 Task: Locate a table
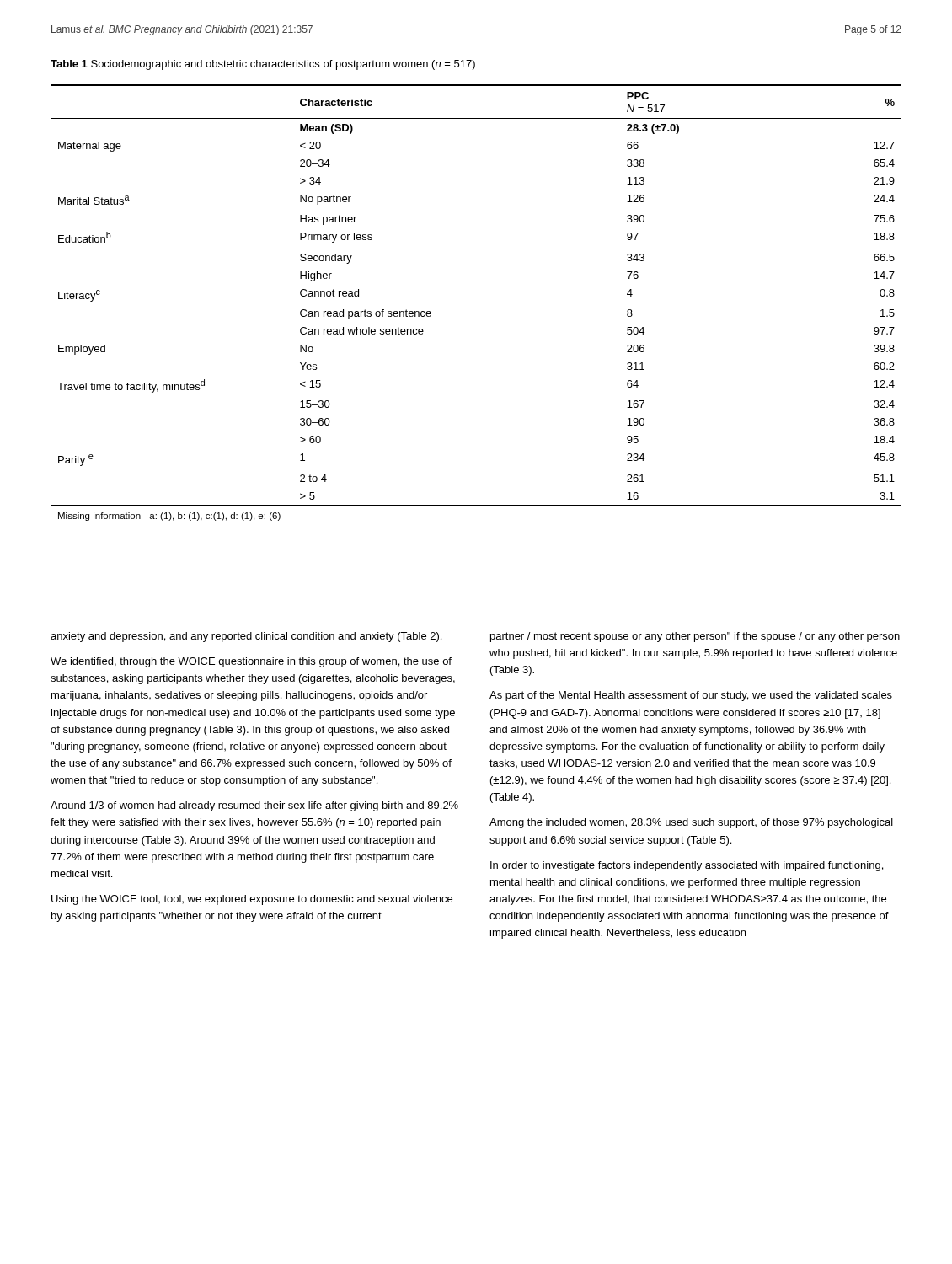[476, 304]
